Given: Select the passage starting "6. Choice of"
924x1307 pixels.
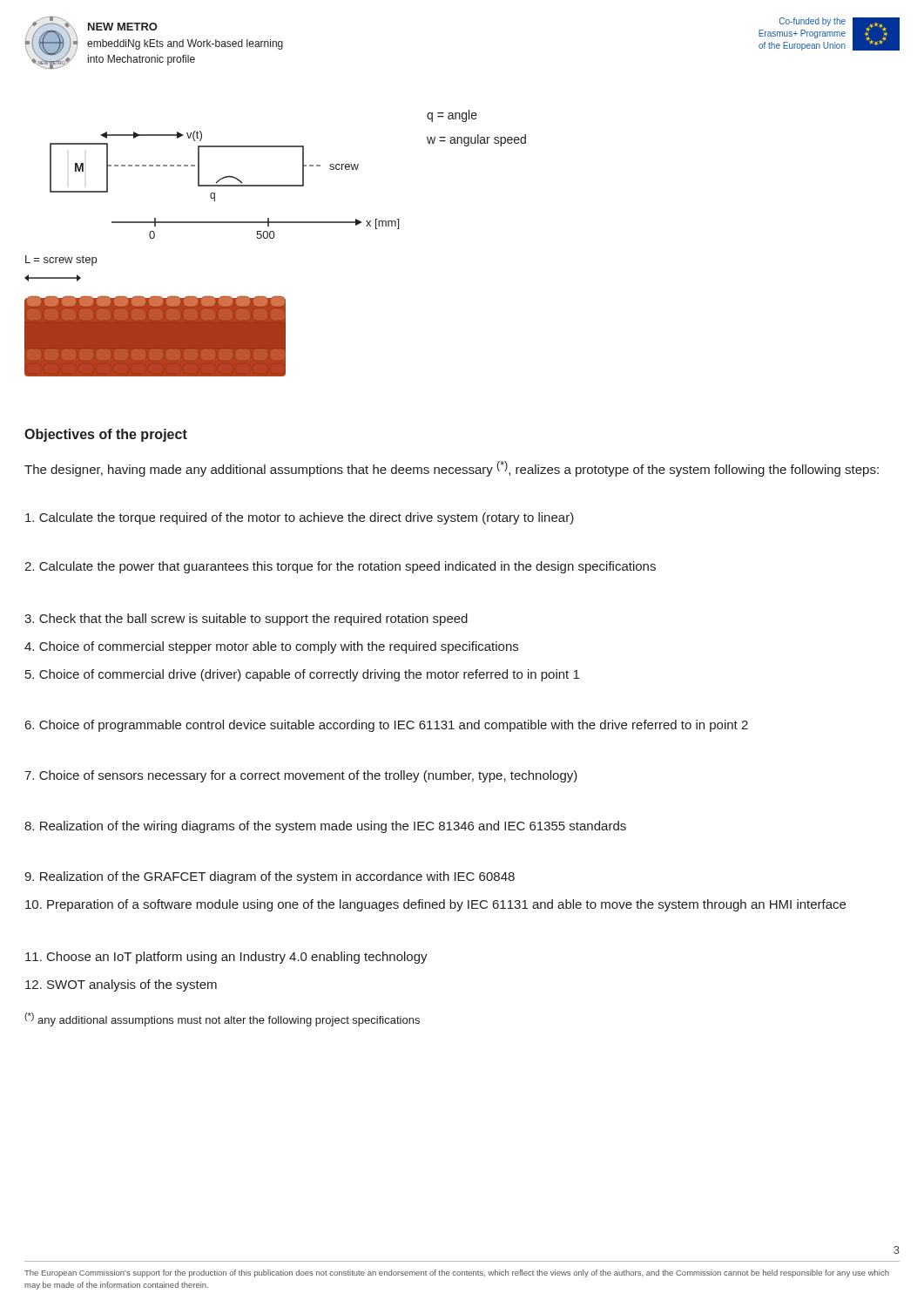Looking at the screenshot, I should 386,725.
